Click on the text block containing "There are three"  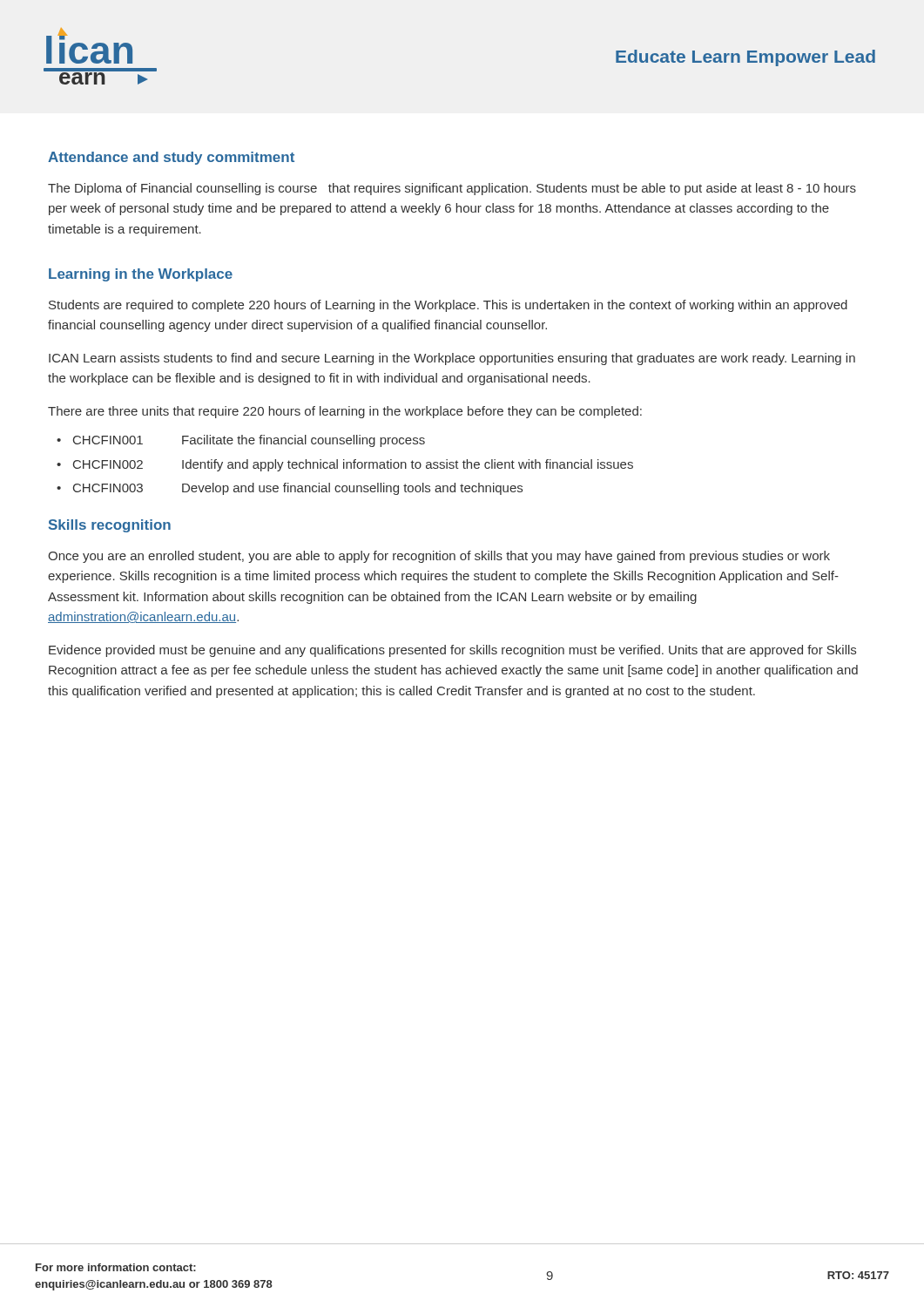click(x=345, y=411)
